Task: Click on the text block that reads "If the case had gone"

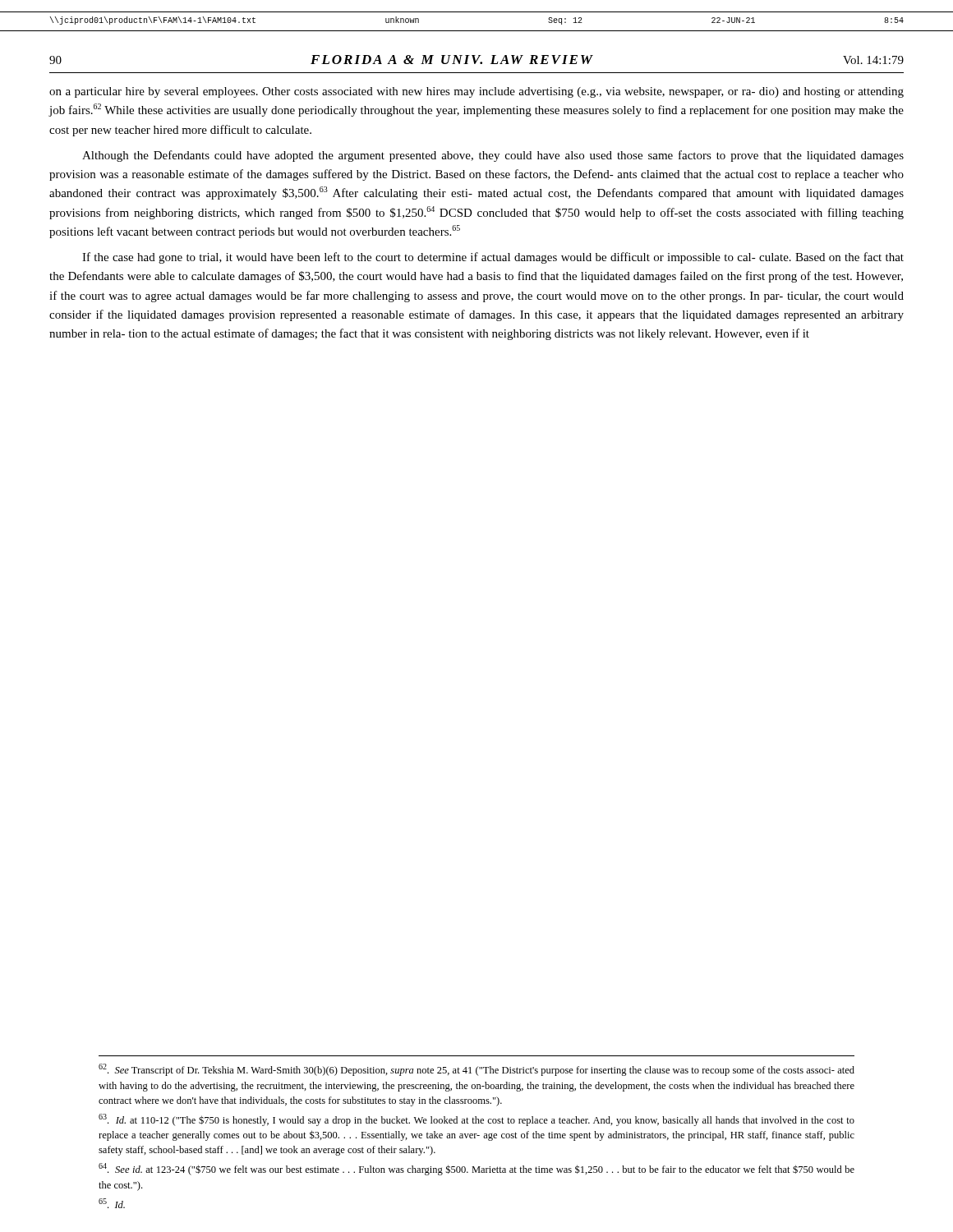Action: (x=476, y=296)
